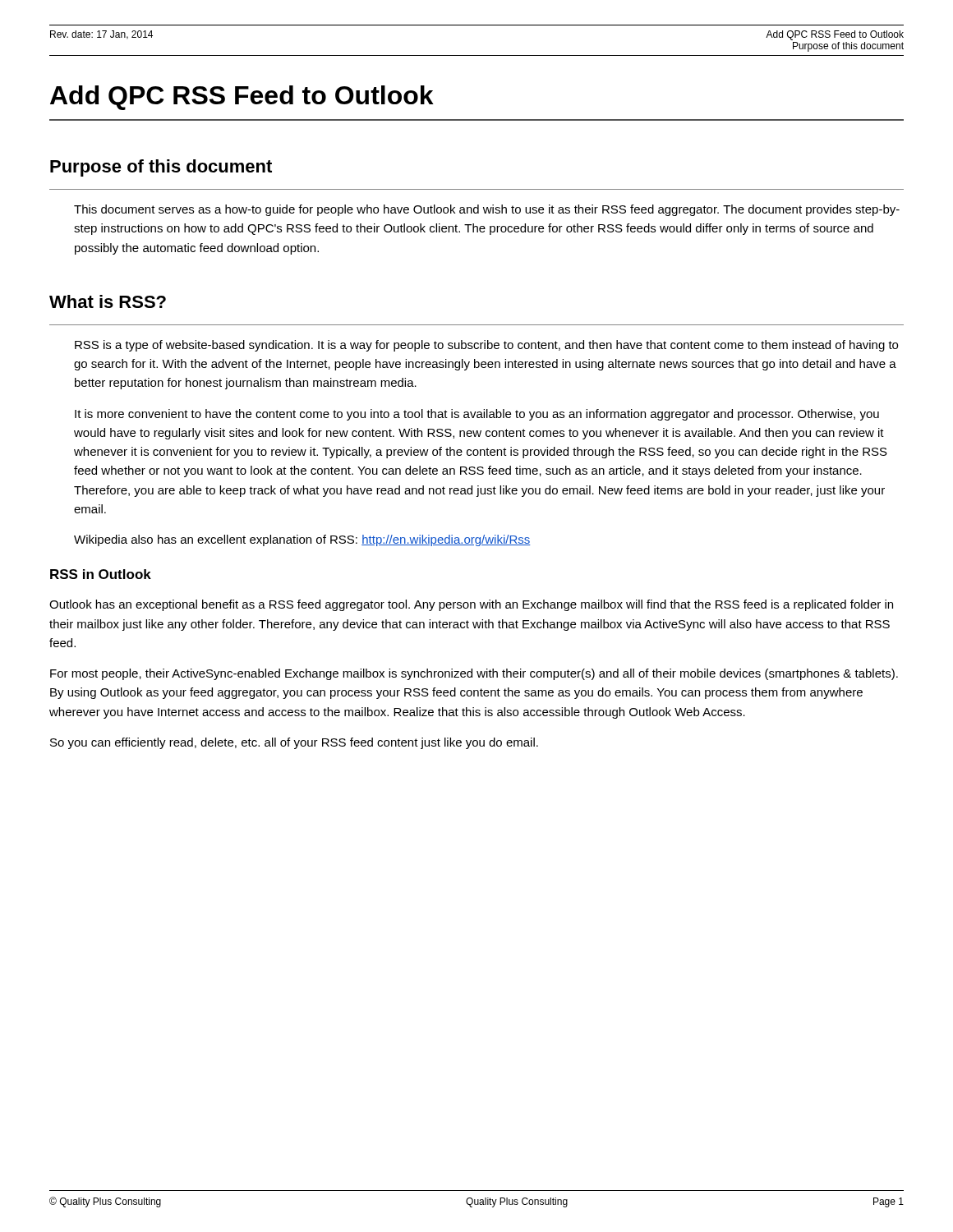
Task: Point to "RSS in Outlook"
Action: coord(101,574)
